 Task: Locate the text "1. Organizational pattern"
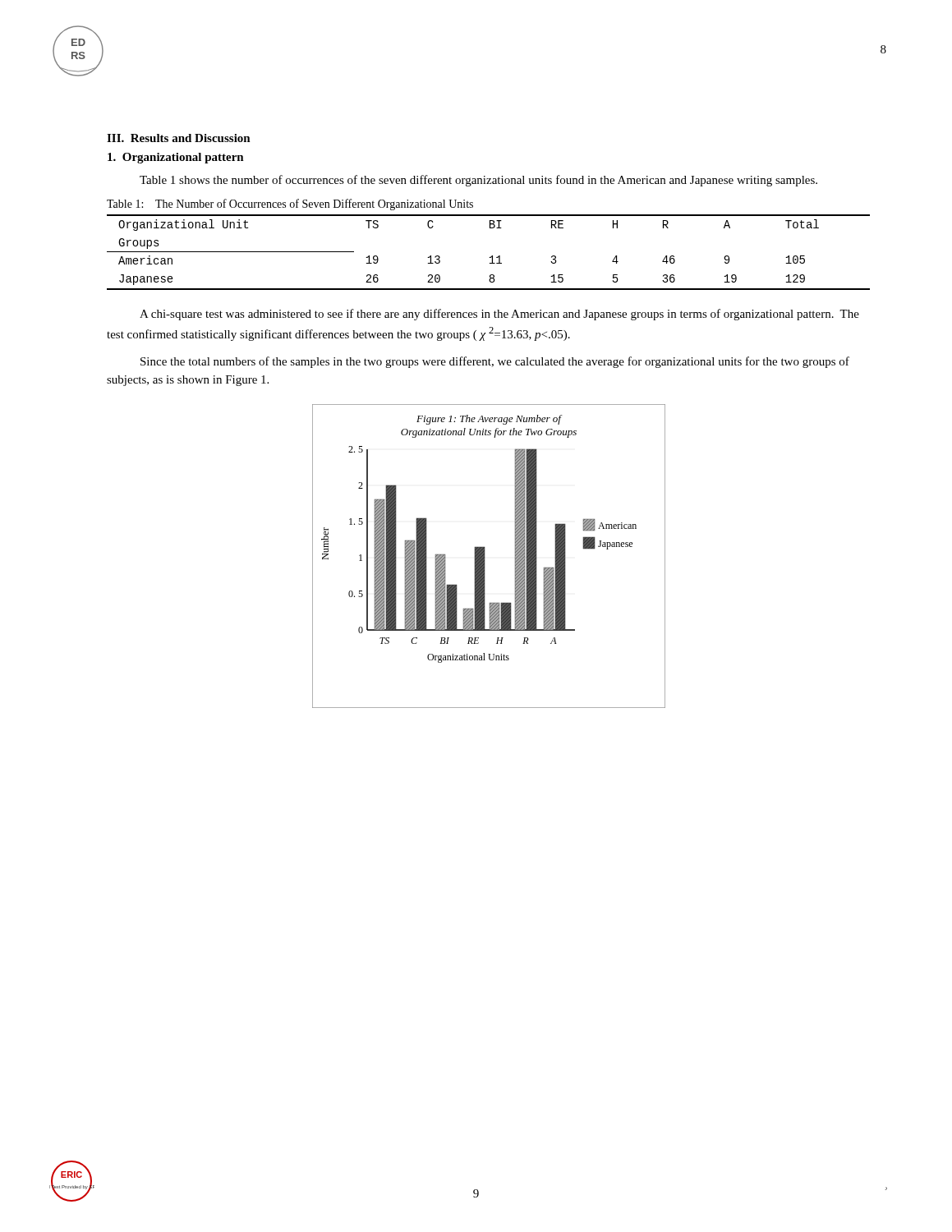click(x=175, y=157)
